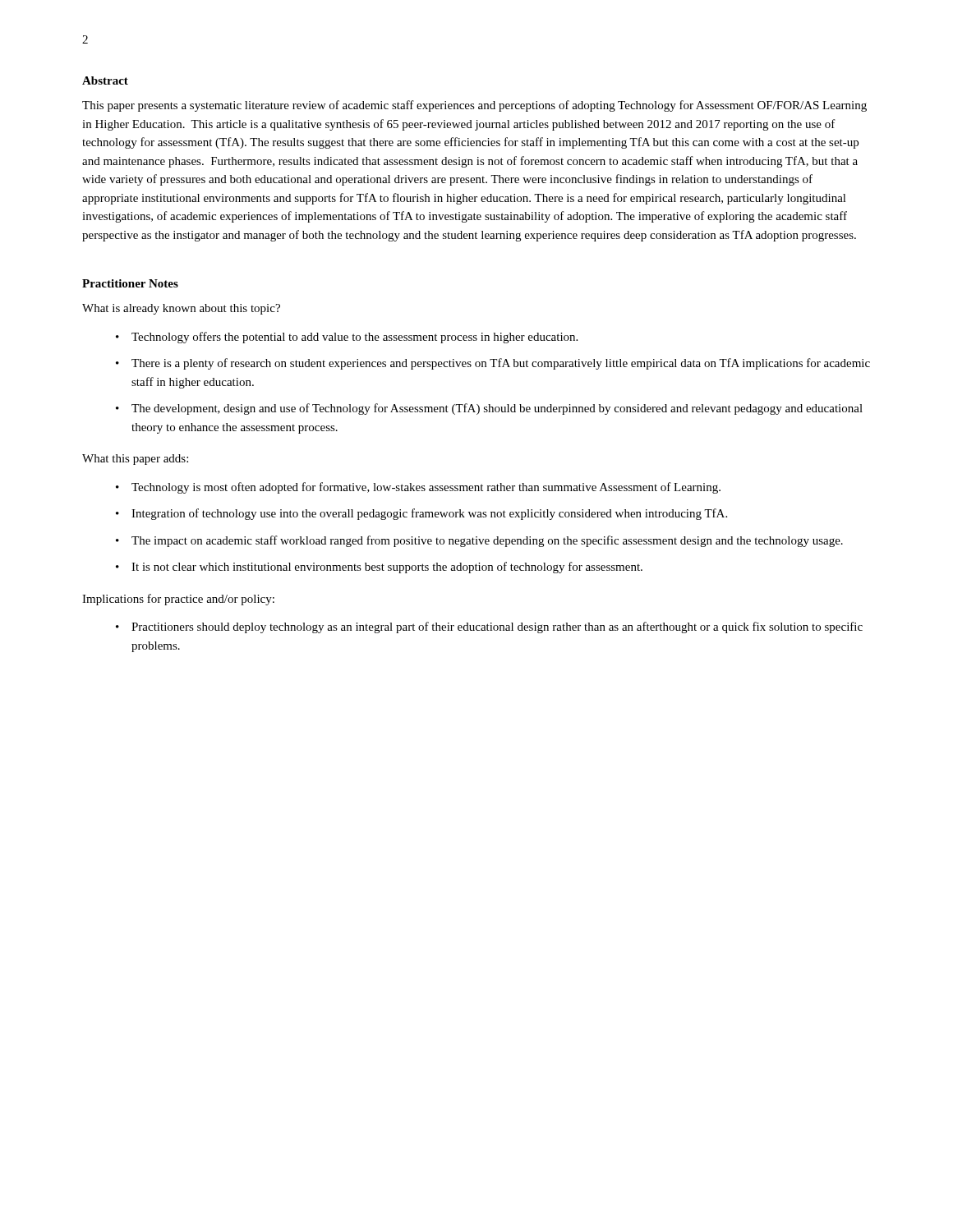
Task: Locate the element starting "• It is not clear"
Action: pyautogui.click(x=493, y=567)
